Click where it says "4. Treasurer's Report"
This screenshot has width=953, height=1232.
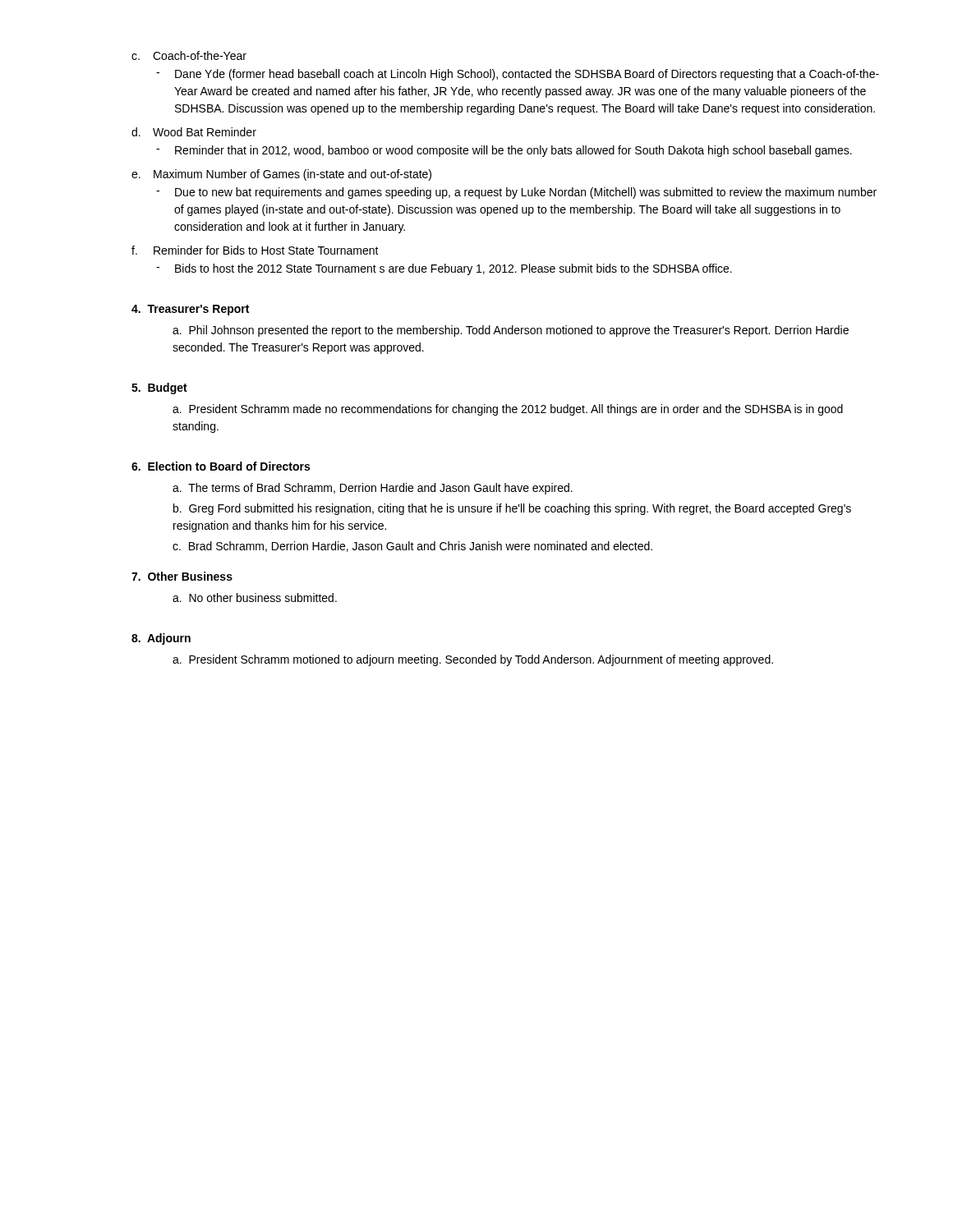point(190,309)
